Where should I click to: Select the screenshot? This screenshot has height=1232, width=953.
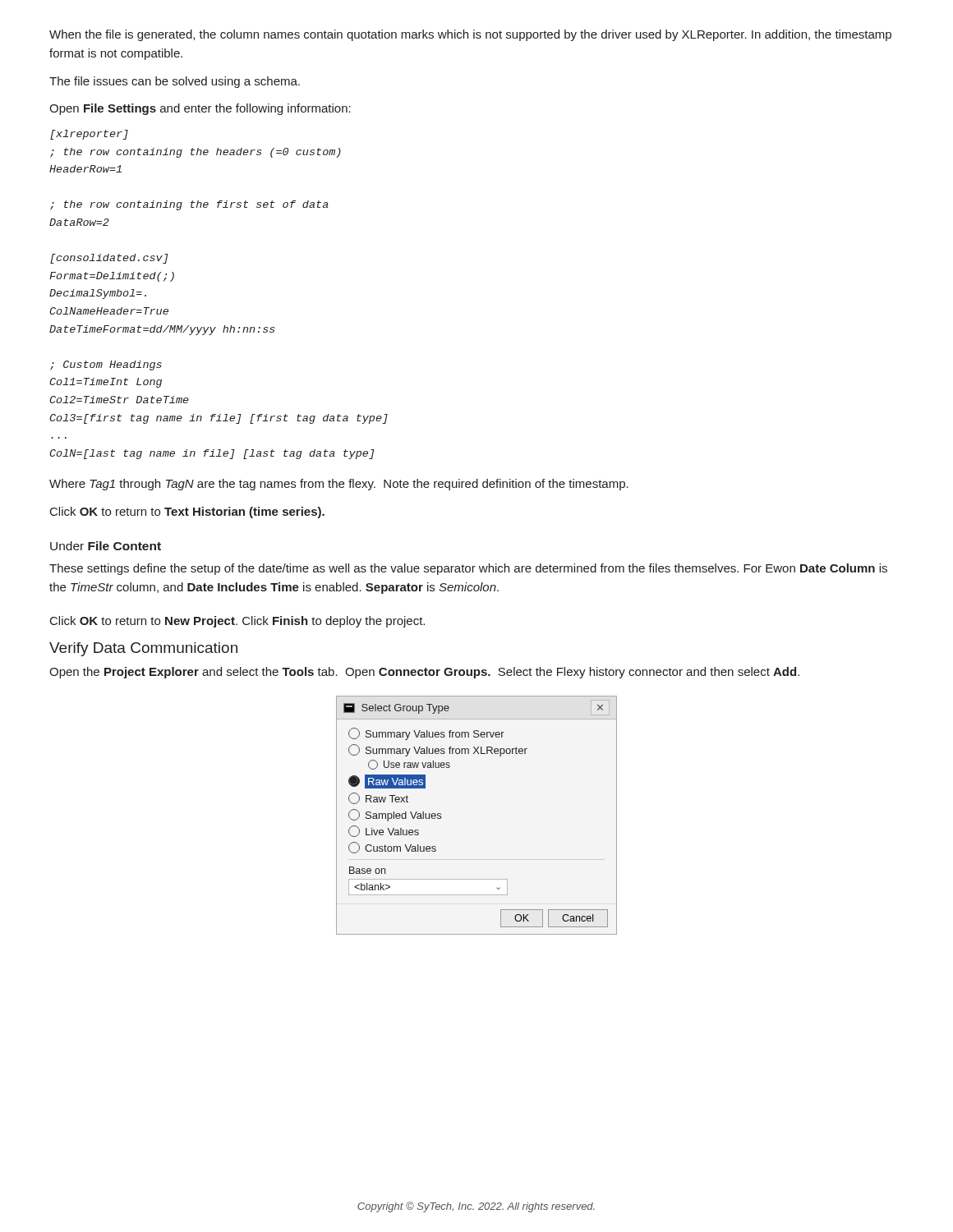tap(476, 815)
